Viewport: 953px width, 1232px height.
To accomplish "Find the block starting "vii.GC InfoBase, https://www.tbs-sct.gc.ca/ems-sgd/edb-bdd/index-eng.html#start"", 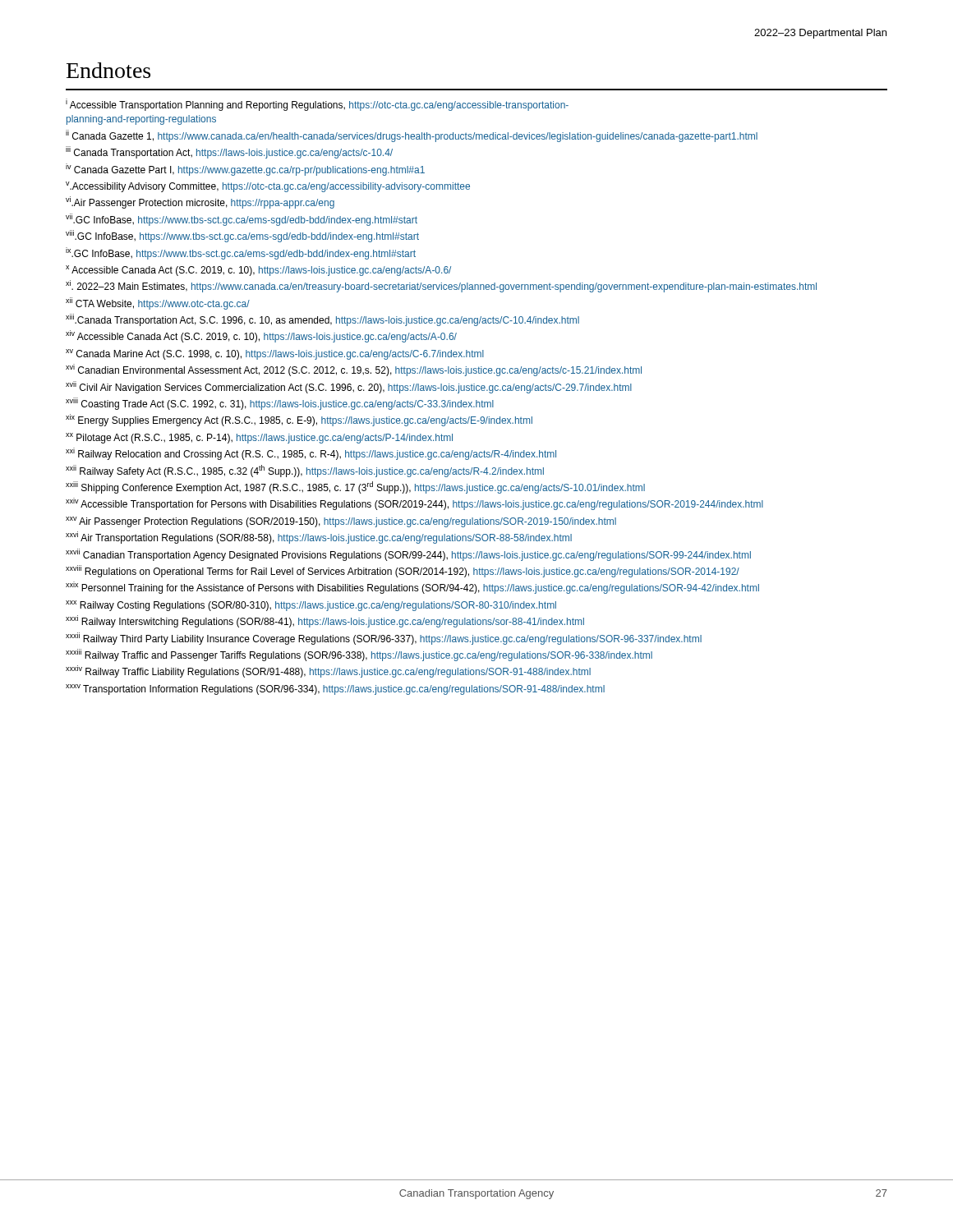I will (x=242, y=220).
